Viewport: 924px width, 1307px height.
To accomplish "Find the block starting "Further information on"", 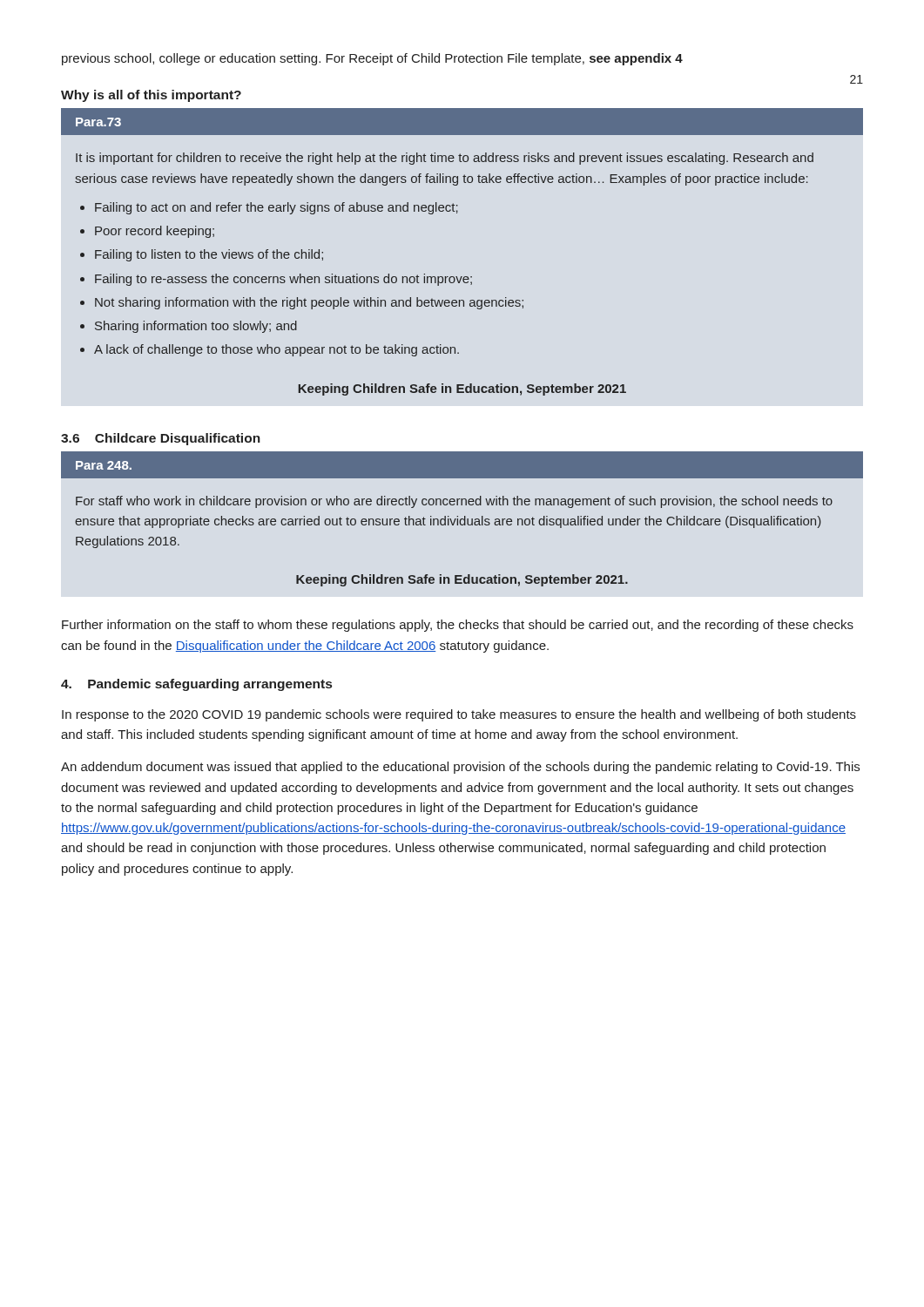I will click(x=457, y=635).
